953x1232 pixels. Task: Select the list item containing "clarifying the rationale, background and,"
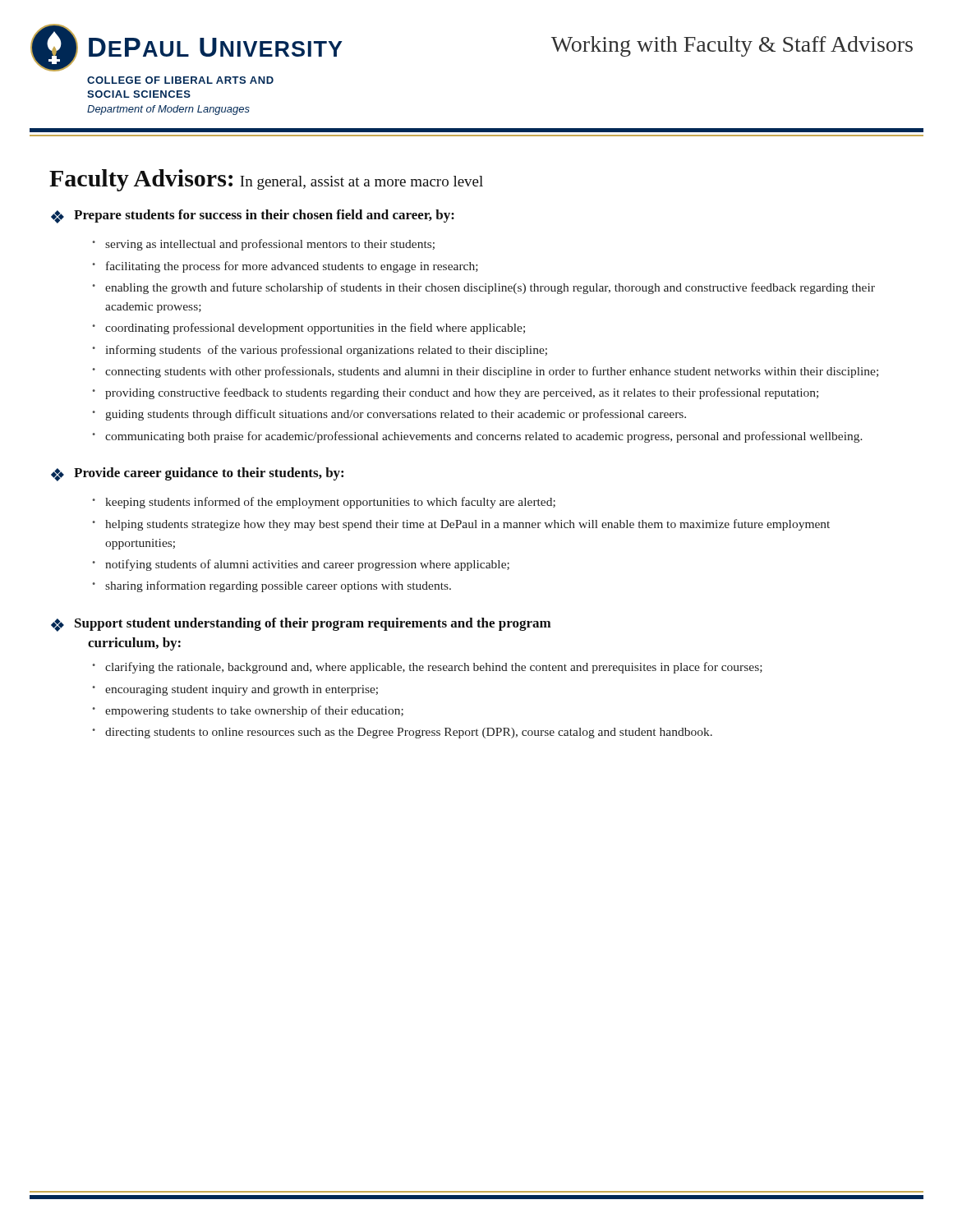coord(434,667)
